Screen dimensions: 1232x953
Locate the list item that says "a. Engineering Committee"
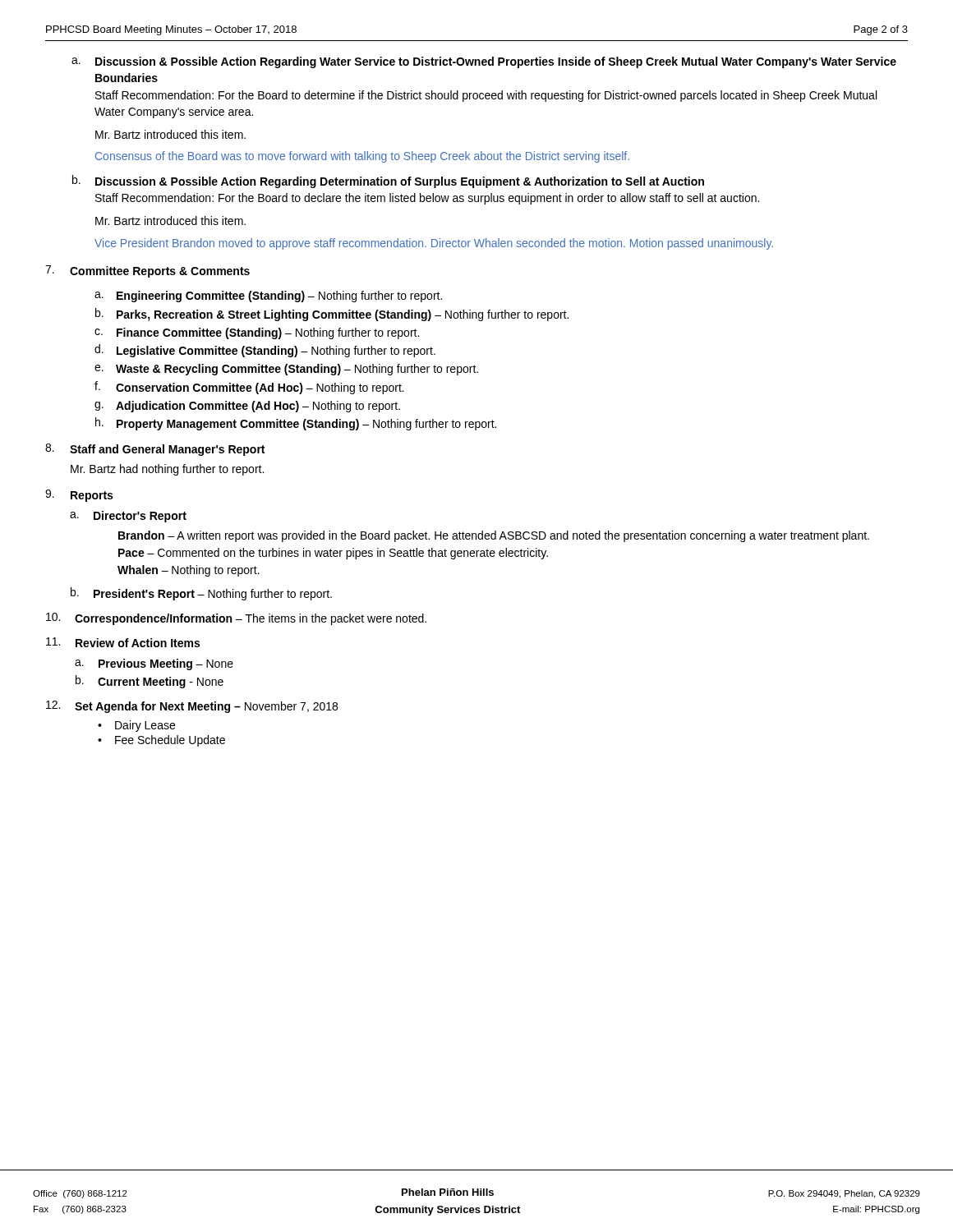pos(269,296)
